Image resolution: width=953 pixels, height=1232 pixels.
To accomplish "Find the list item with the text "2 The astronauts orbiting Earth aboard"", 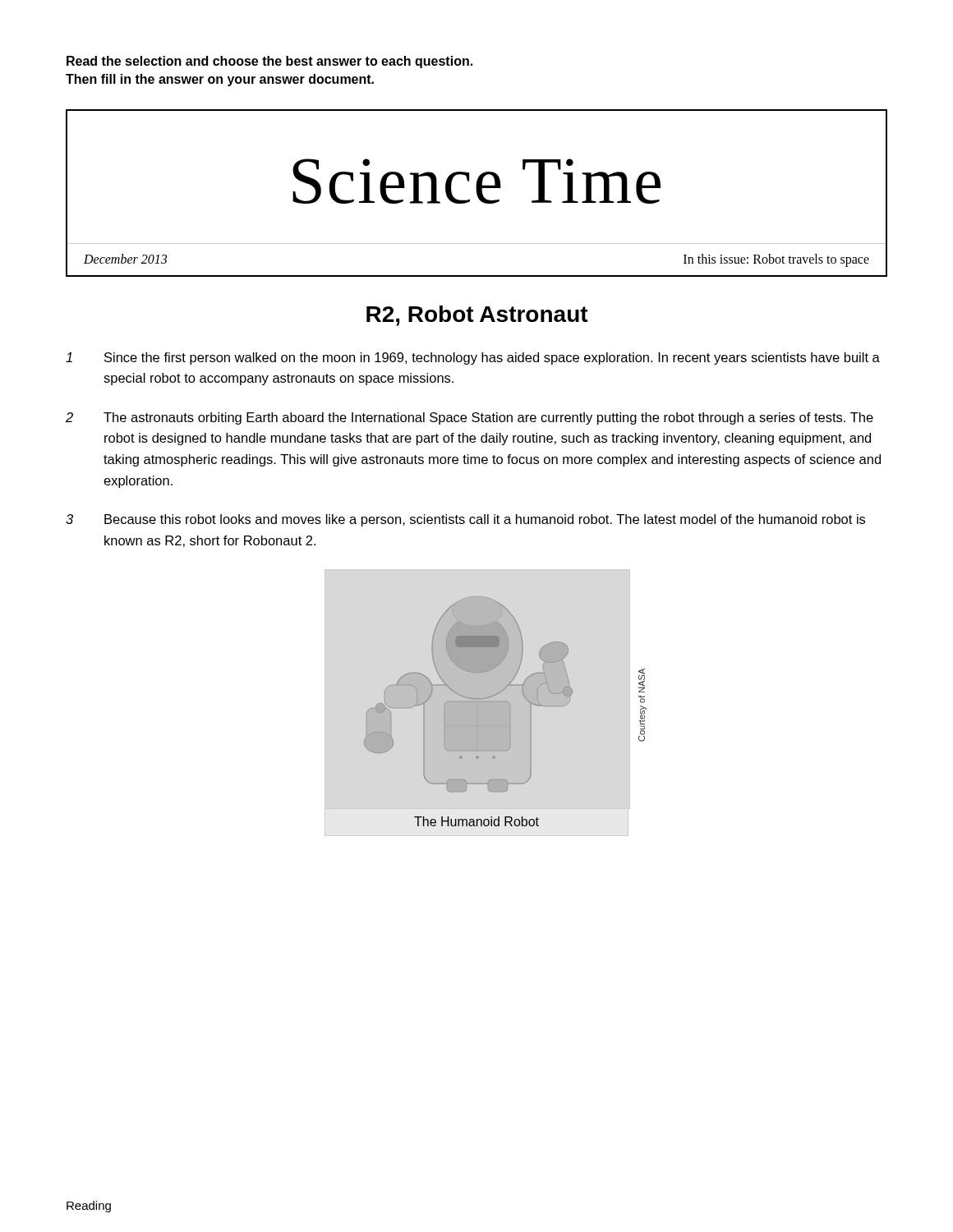I will (476, 449).
